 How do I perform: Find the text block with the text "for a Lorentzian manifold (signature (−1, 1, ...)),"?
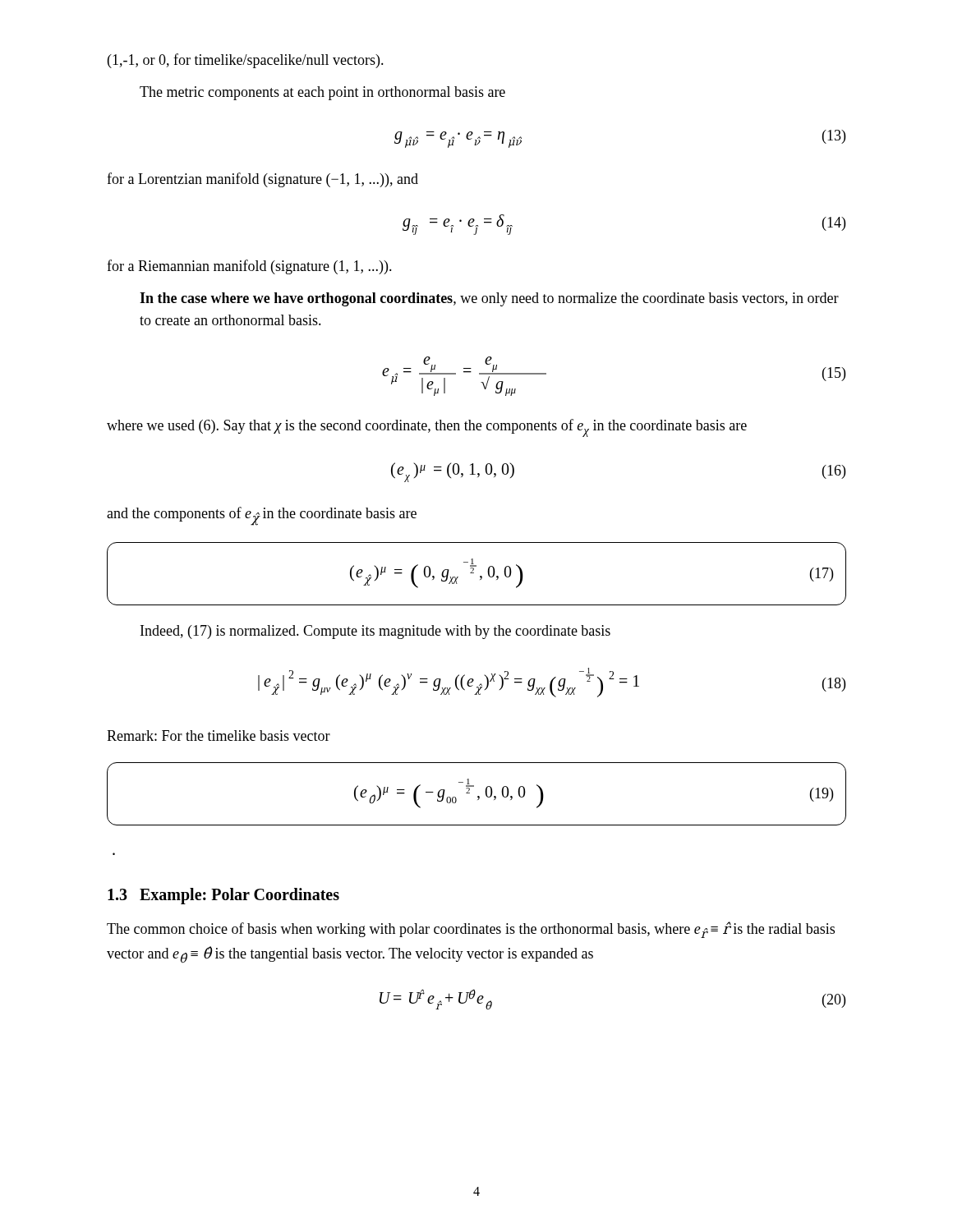[262, 180]
